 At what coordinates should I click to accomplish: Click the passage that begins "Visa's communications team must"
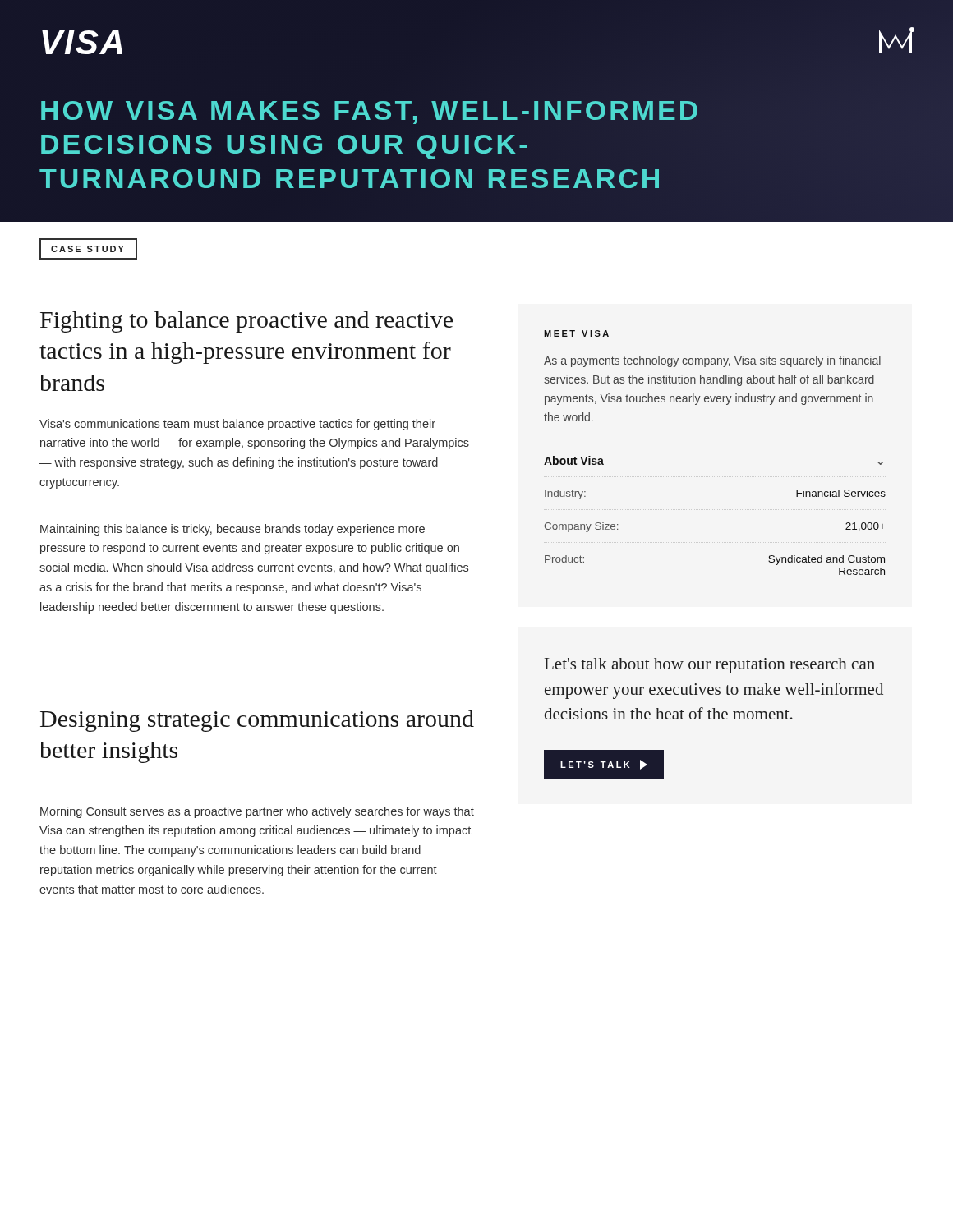coord(257,454)
